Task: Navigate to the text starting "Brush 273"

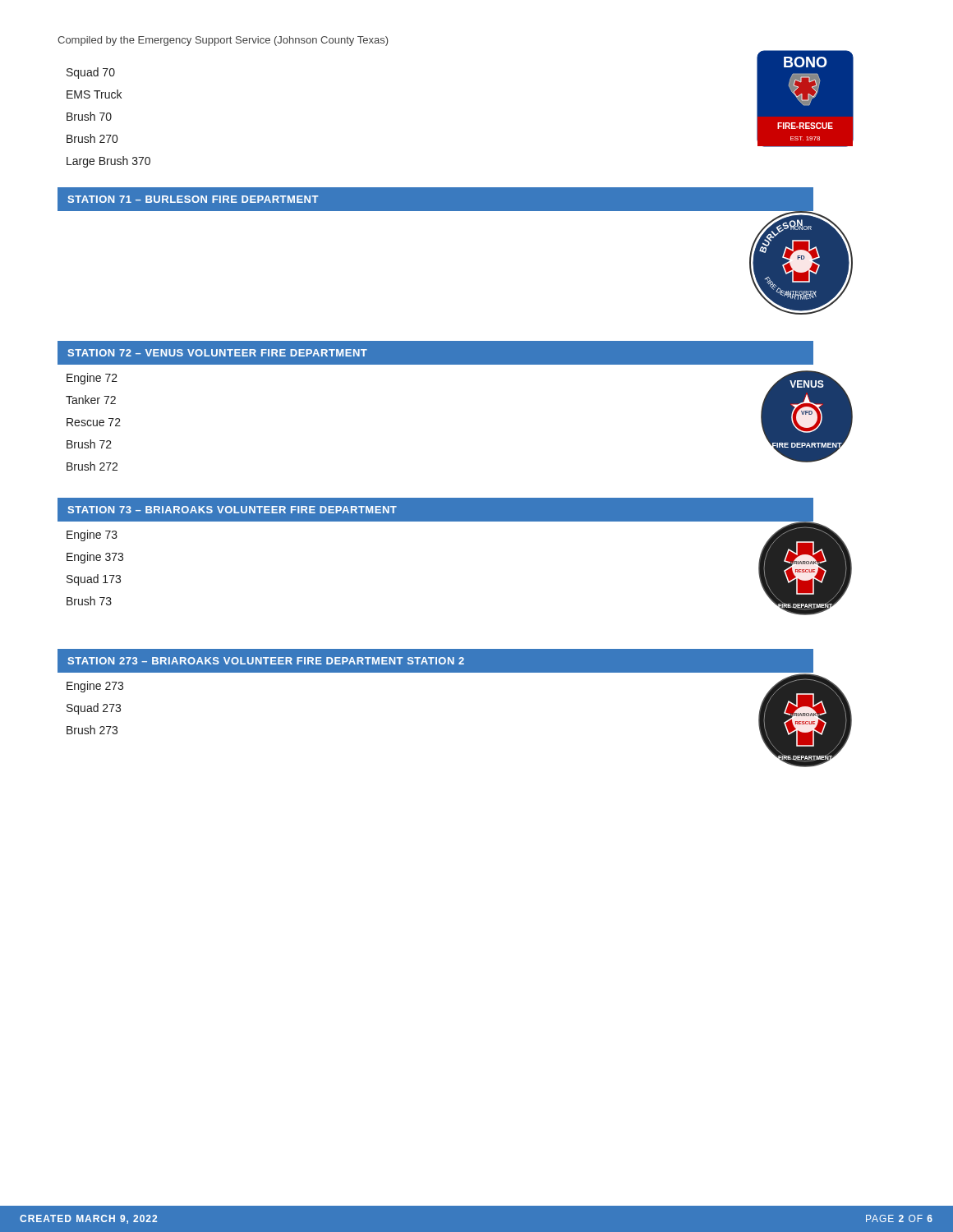Action: point(92,730)
